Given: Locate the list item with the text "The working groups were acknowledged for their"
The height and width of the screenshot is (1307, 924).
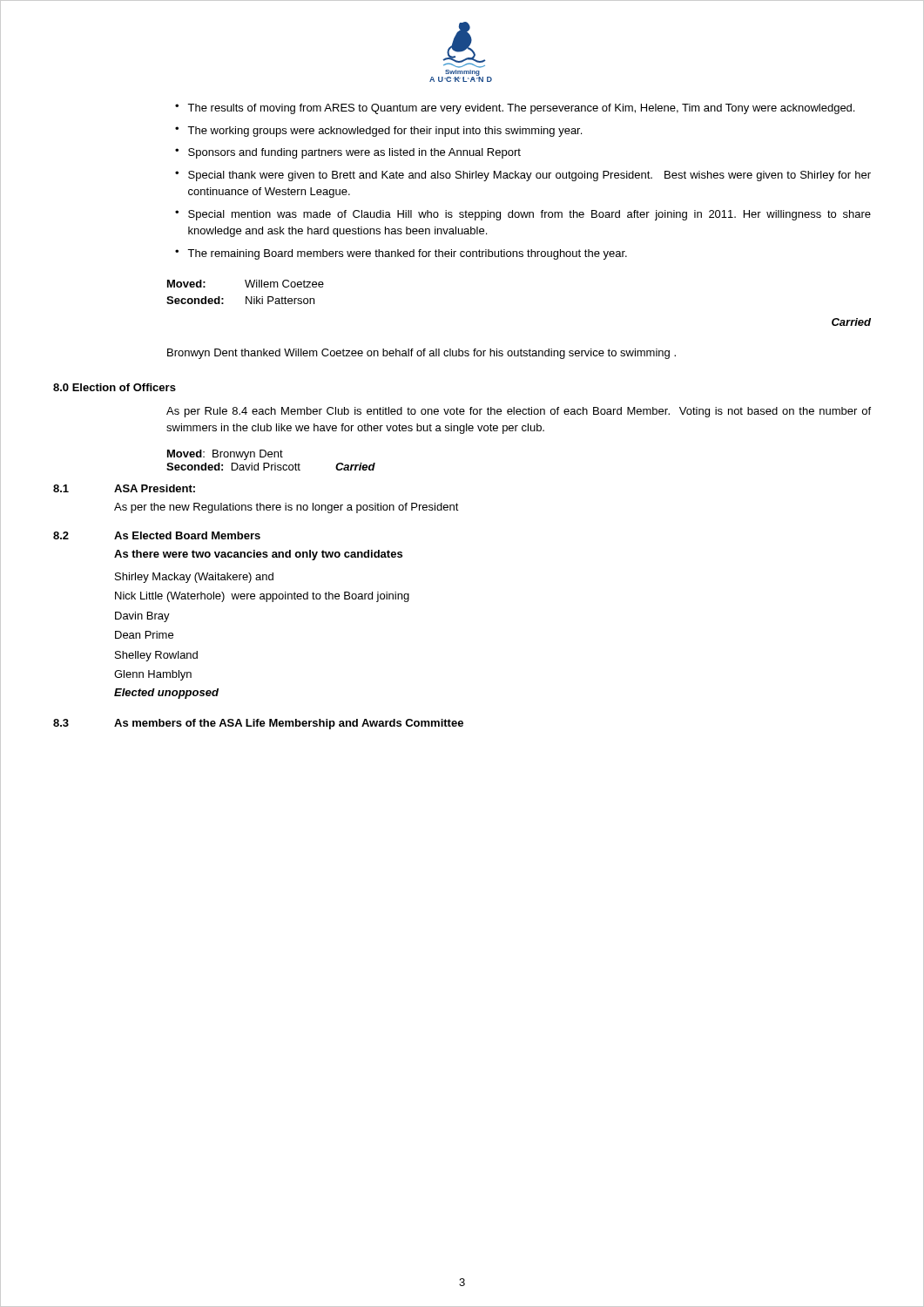Looking at the screenshot, I should pos(385,130).
